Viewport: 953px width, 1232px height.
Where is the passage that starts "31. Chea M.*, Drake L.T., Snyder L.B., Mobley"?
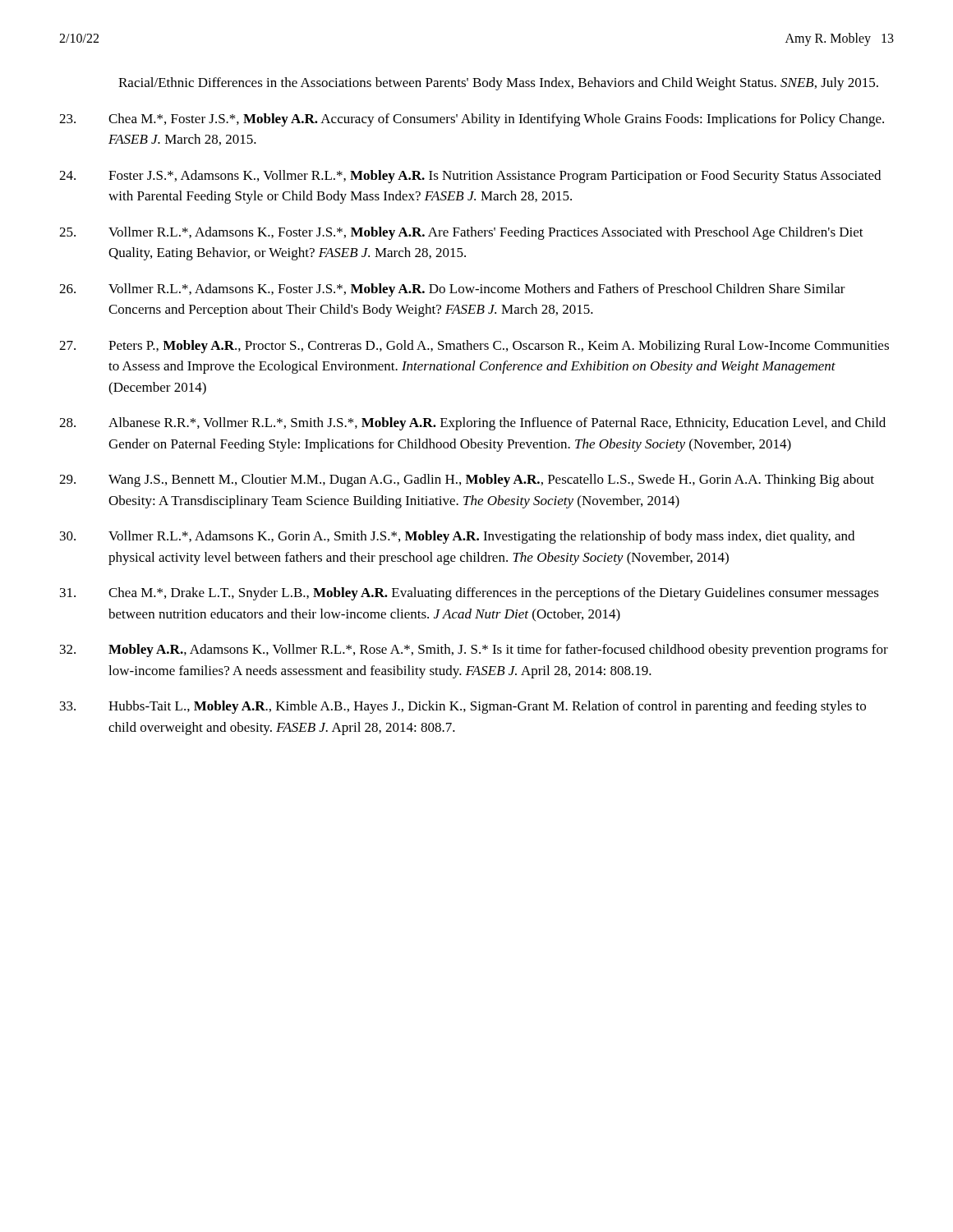click(476, 603)
